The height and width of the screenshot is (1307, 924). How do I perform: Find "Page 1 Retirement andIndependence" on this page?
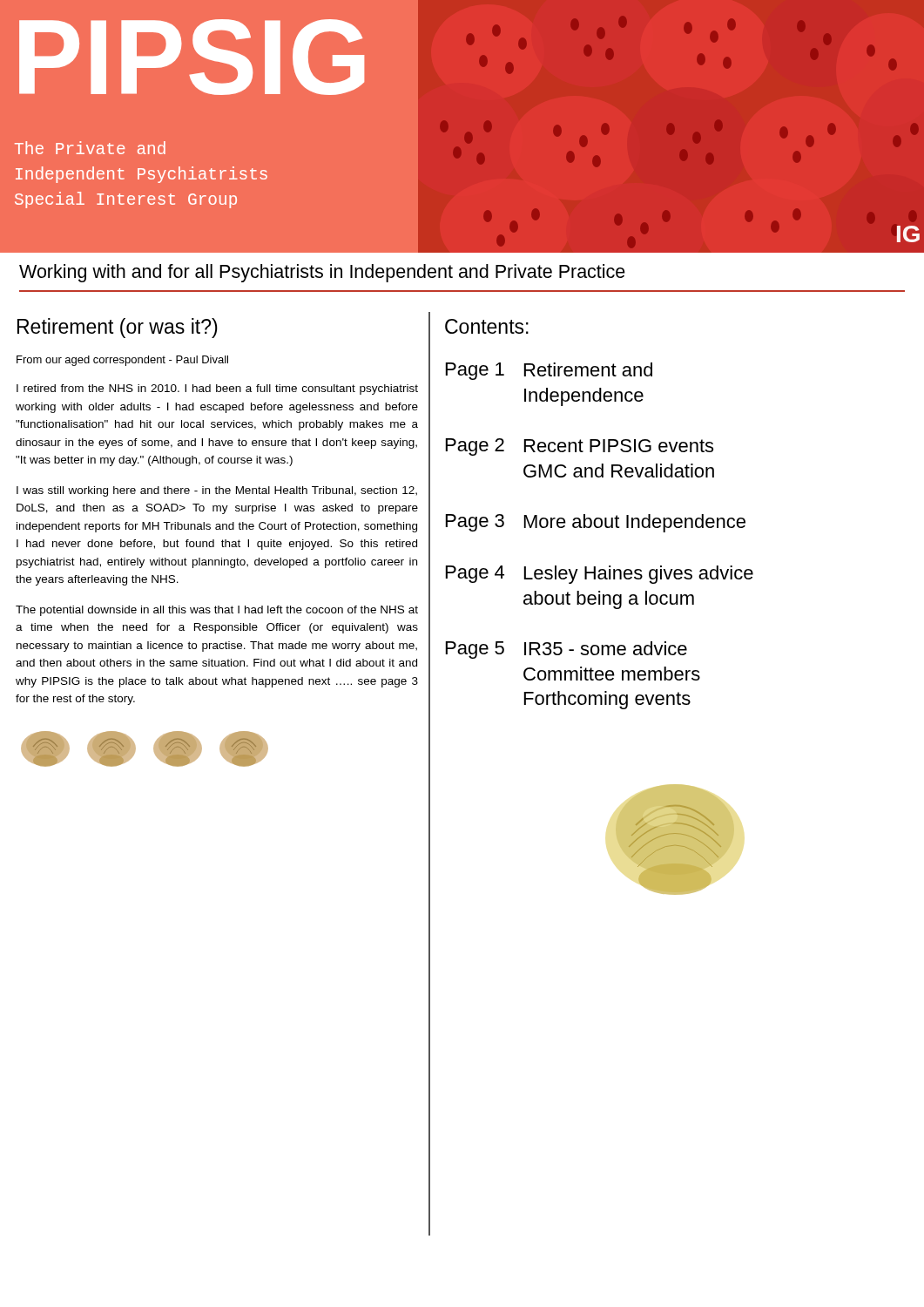[x=549, y=383]
